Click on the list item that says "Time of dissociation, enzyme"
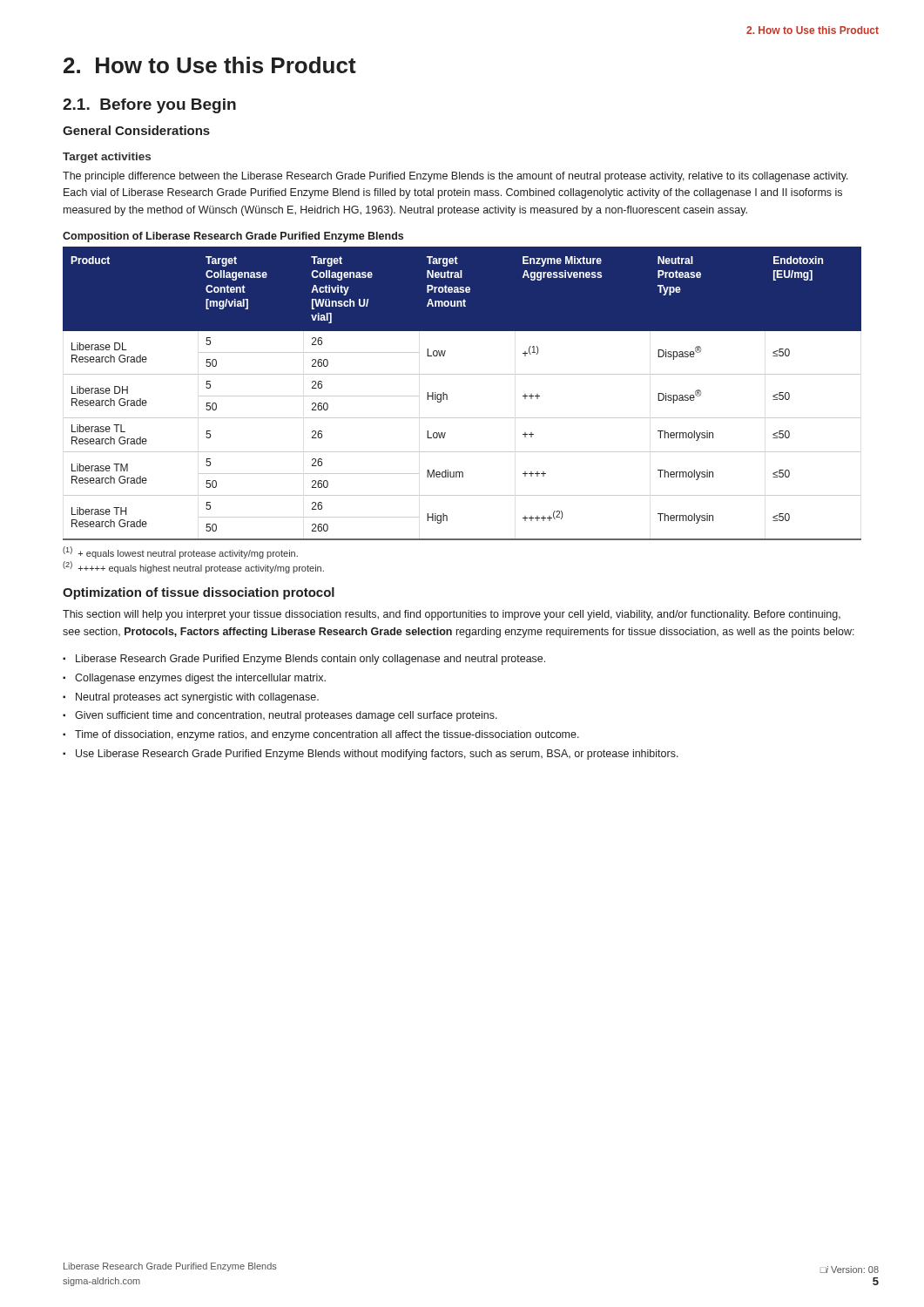924x1307 pixels. coord(462,735)
